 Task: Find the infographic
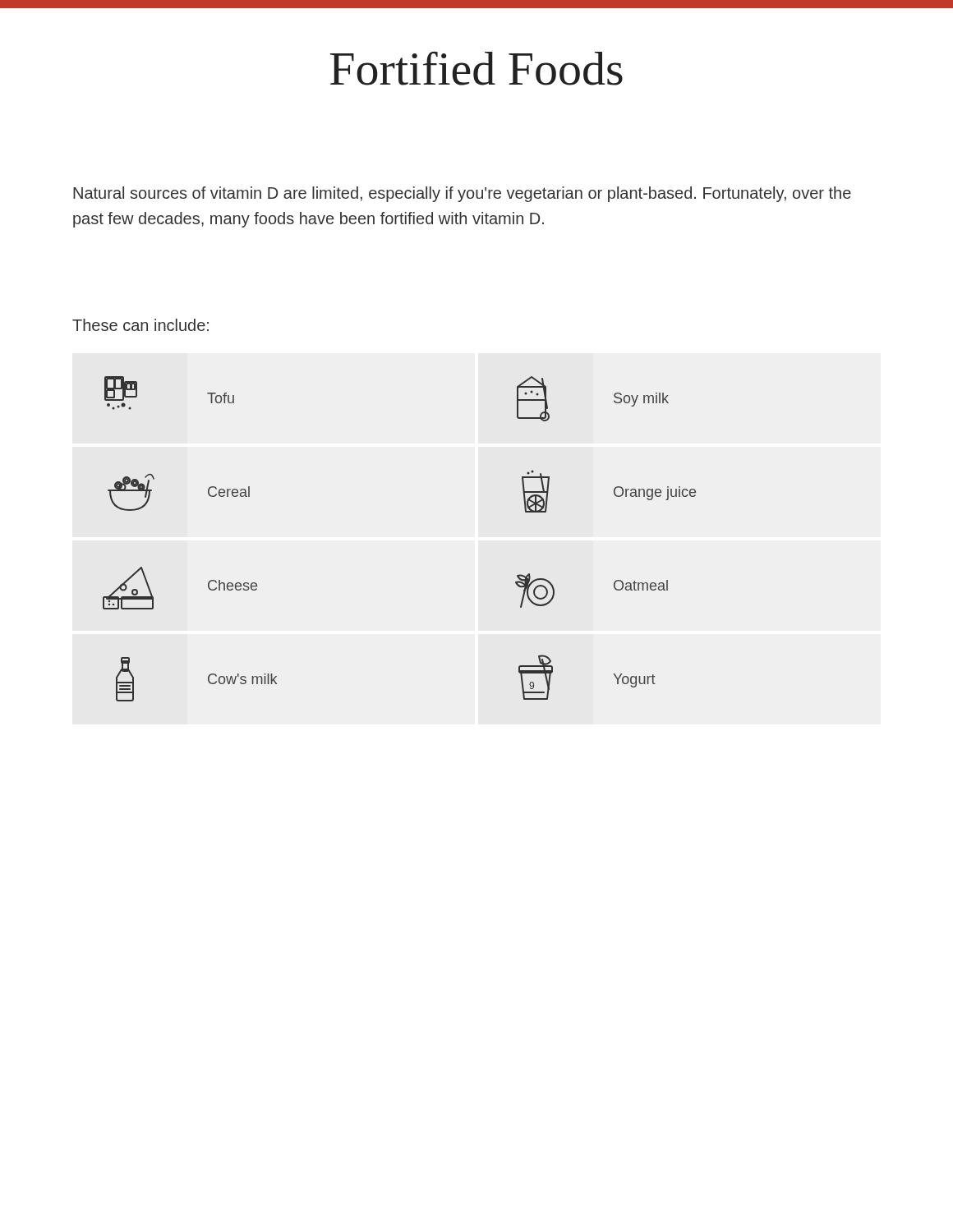pyautogui.click(x=476, y=540)
